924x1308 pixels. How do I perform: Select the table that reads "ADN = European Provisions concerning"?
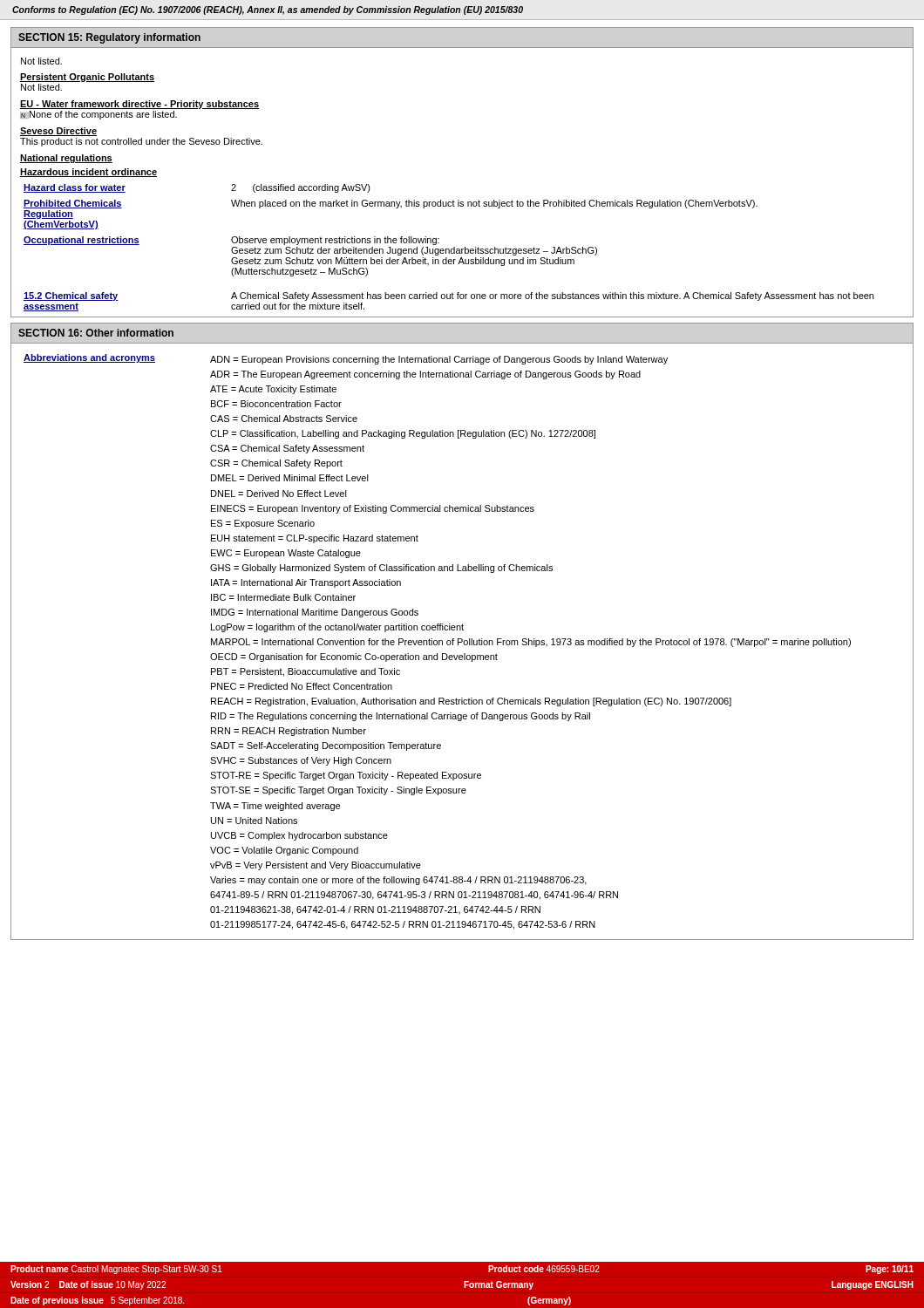(x=462, y=642)
